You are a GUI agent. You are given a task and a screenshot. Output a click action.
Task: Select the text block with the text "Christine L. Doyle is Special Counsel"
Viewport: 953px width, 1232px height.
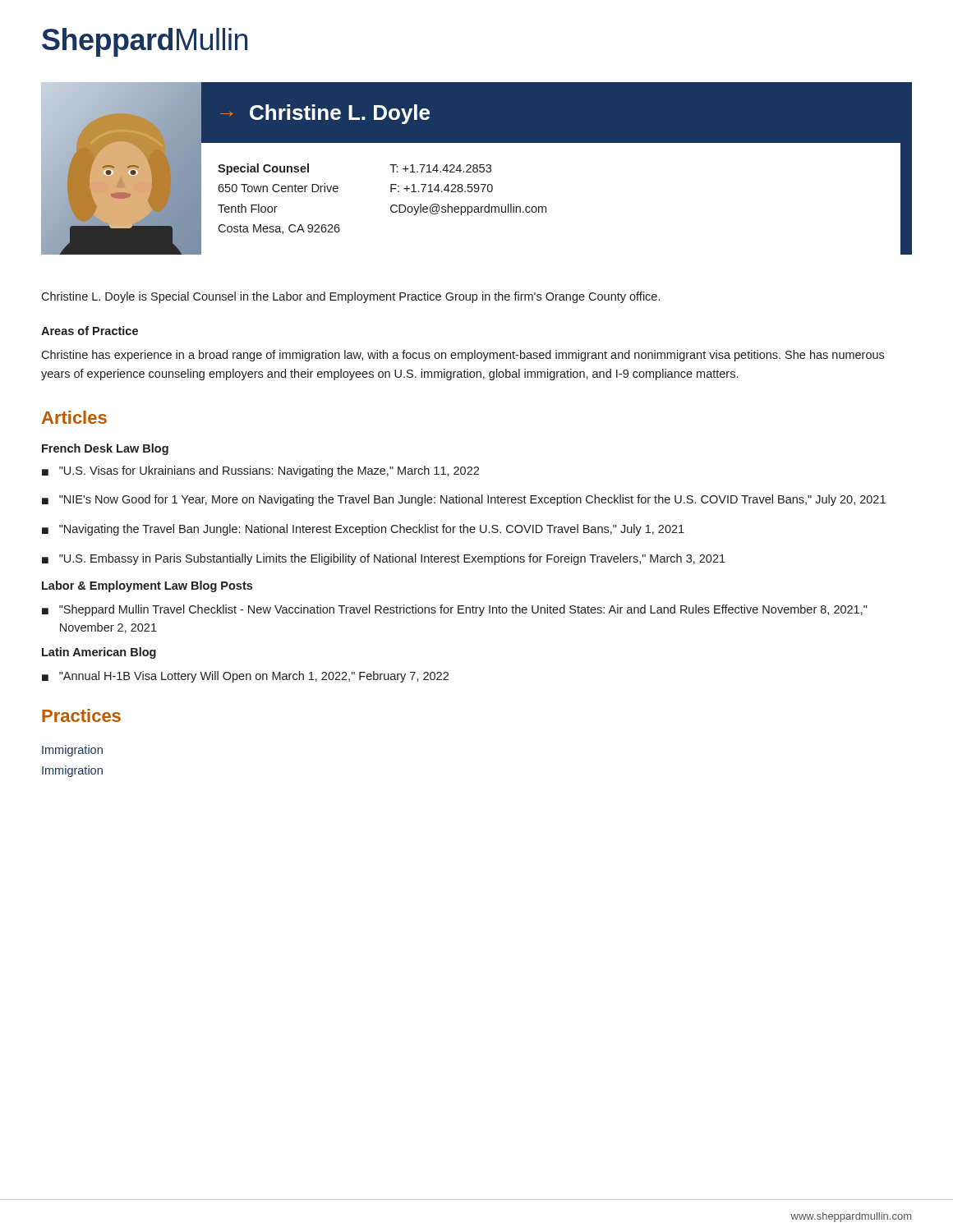point(351,296)
